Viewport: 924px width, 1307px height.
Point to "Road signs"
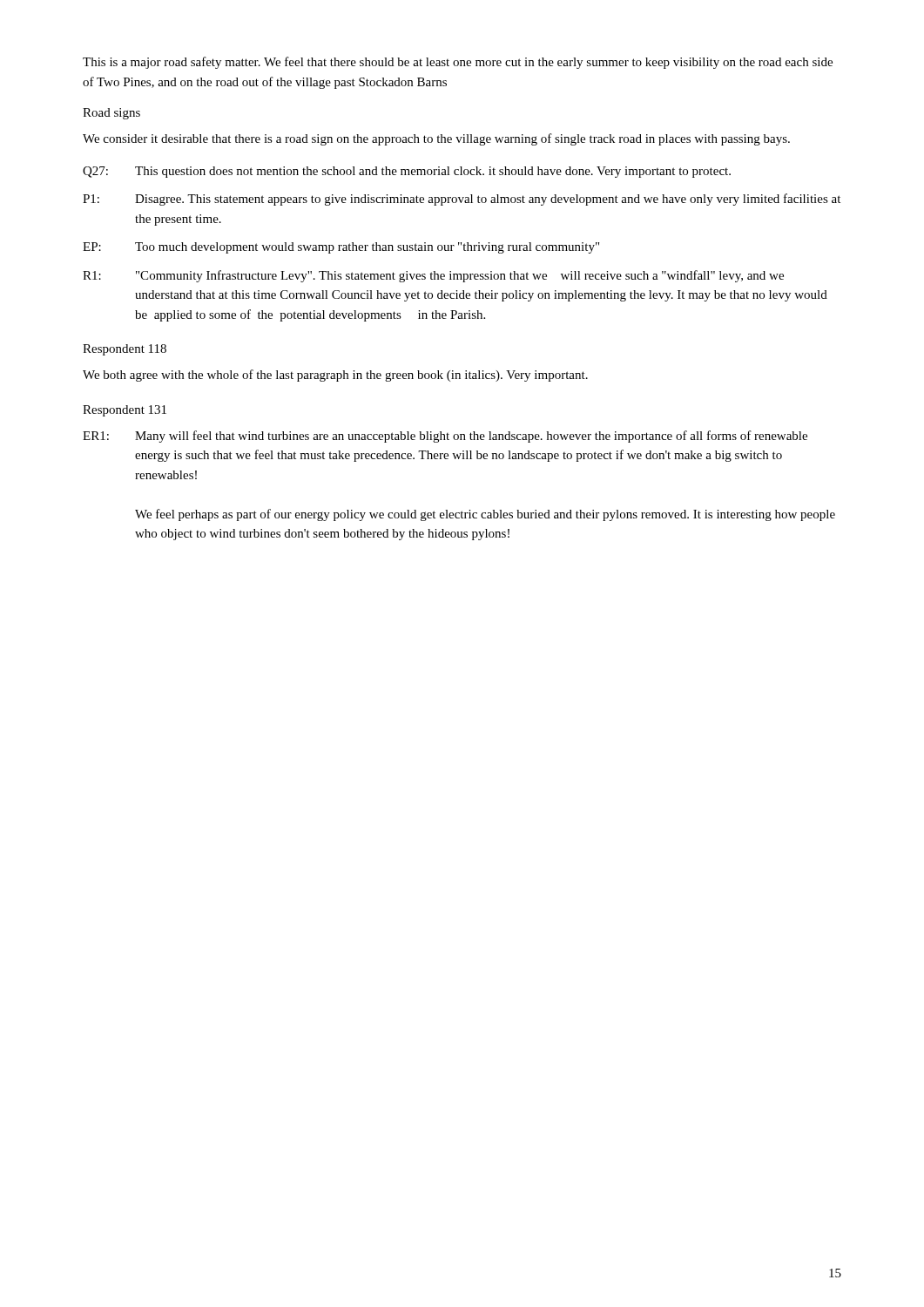tap(112, 112)
